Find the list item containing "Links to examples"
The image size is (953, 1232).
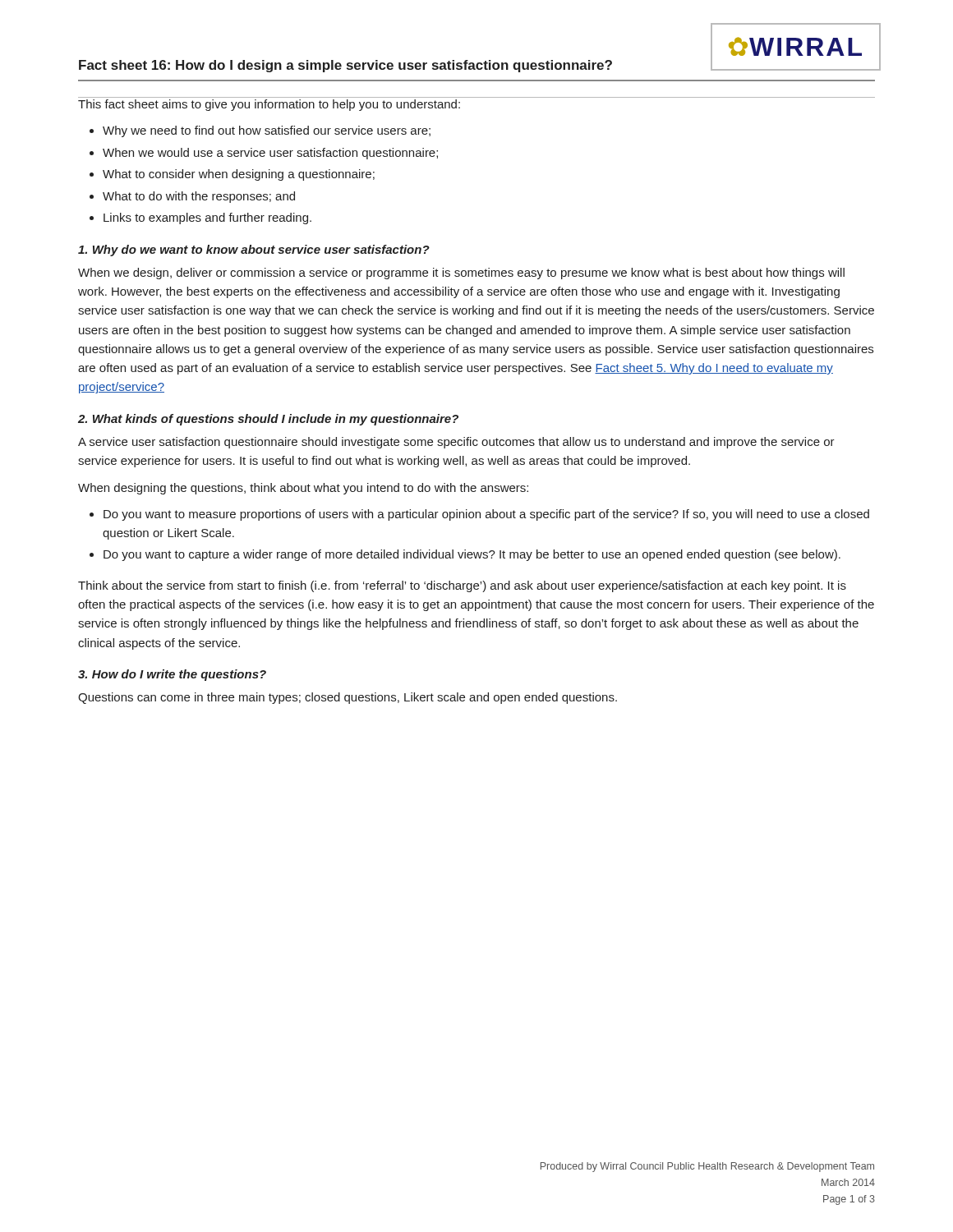click(x=208, y=217)
